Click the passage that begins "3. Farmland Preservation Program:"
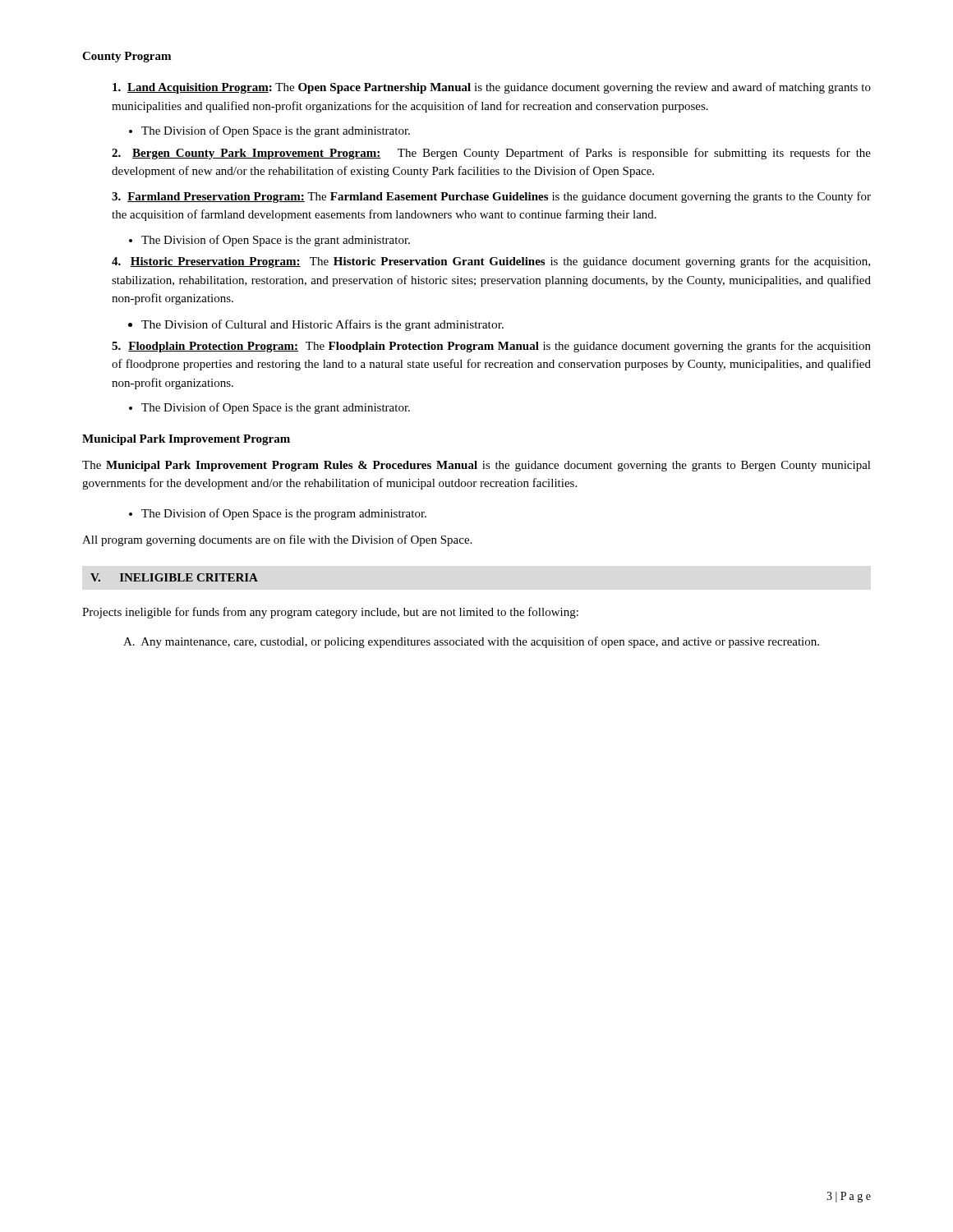This screenshot has width=953, height=1232. pyautogui.click(x=491, y=205)
